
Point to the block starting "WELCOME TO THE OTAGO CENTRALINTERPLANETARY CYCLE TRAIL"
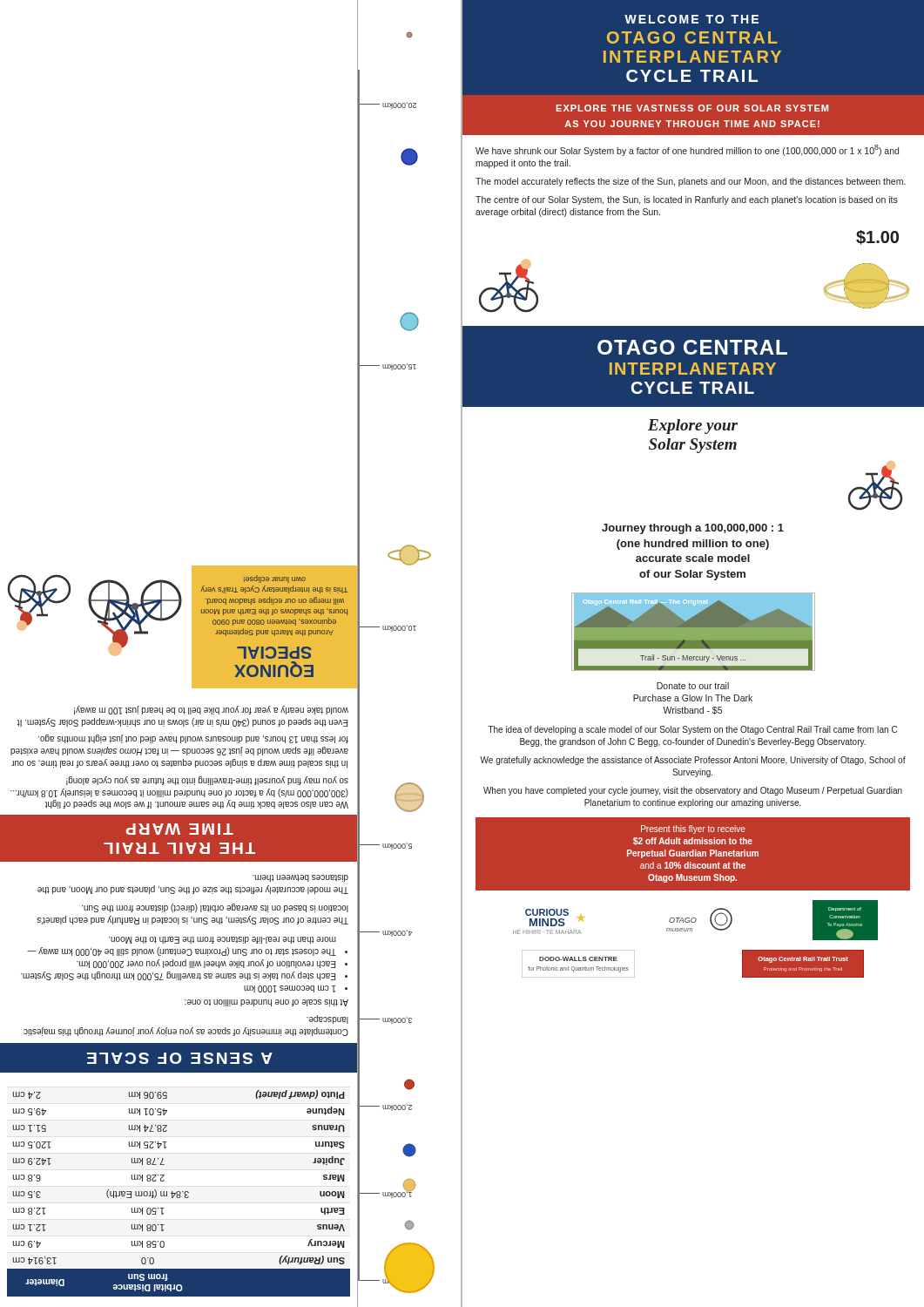(x=693, y=49)
